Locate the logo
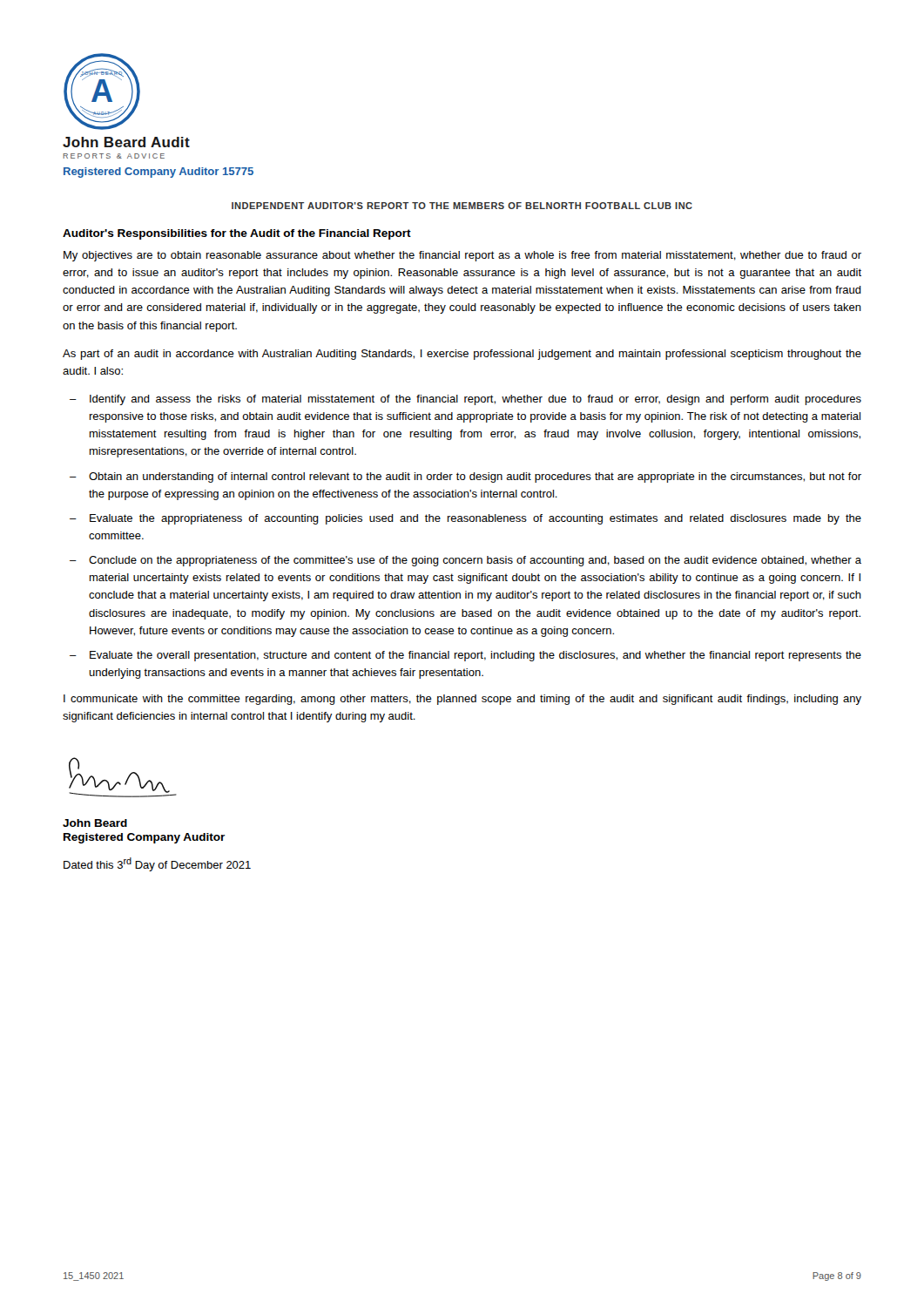The image size is (924, 1307). click(462, 115)
